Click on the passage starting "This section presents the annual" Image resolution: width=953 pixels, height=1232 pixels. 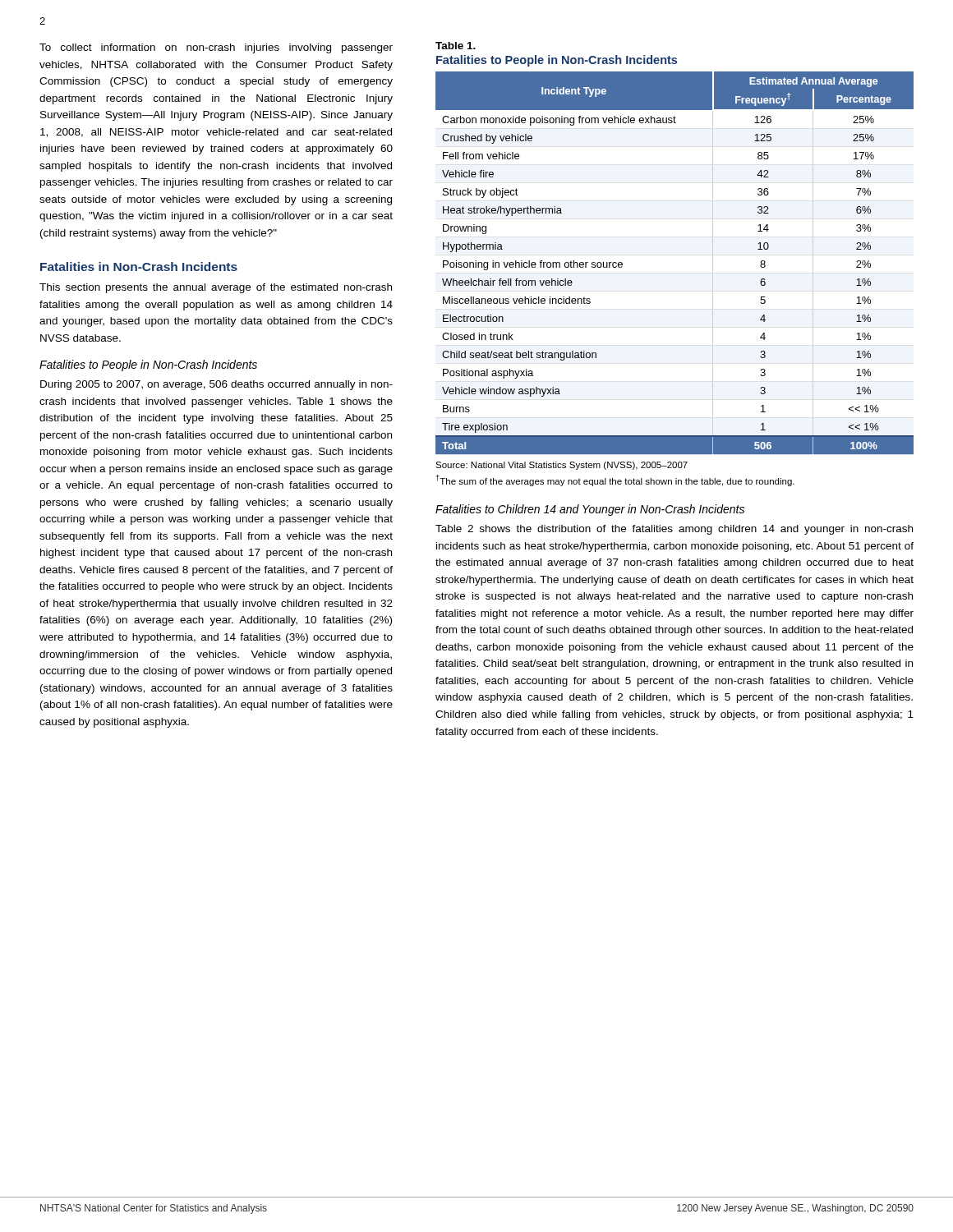tap(216, 312)
